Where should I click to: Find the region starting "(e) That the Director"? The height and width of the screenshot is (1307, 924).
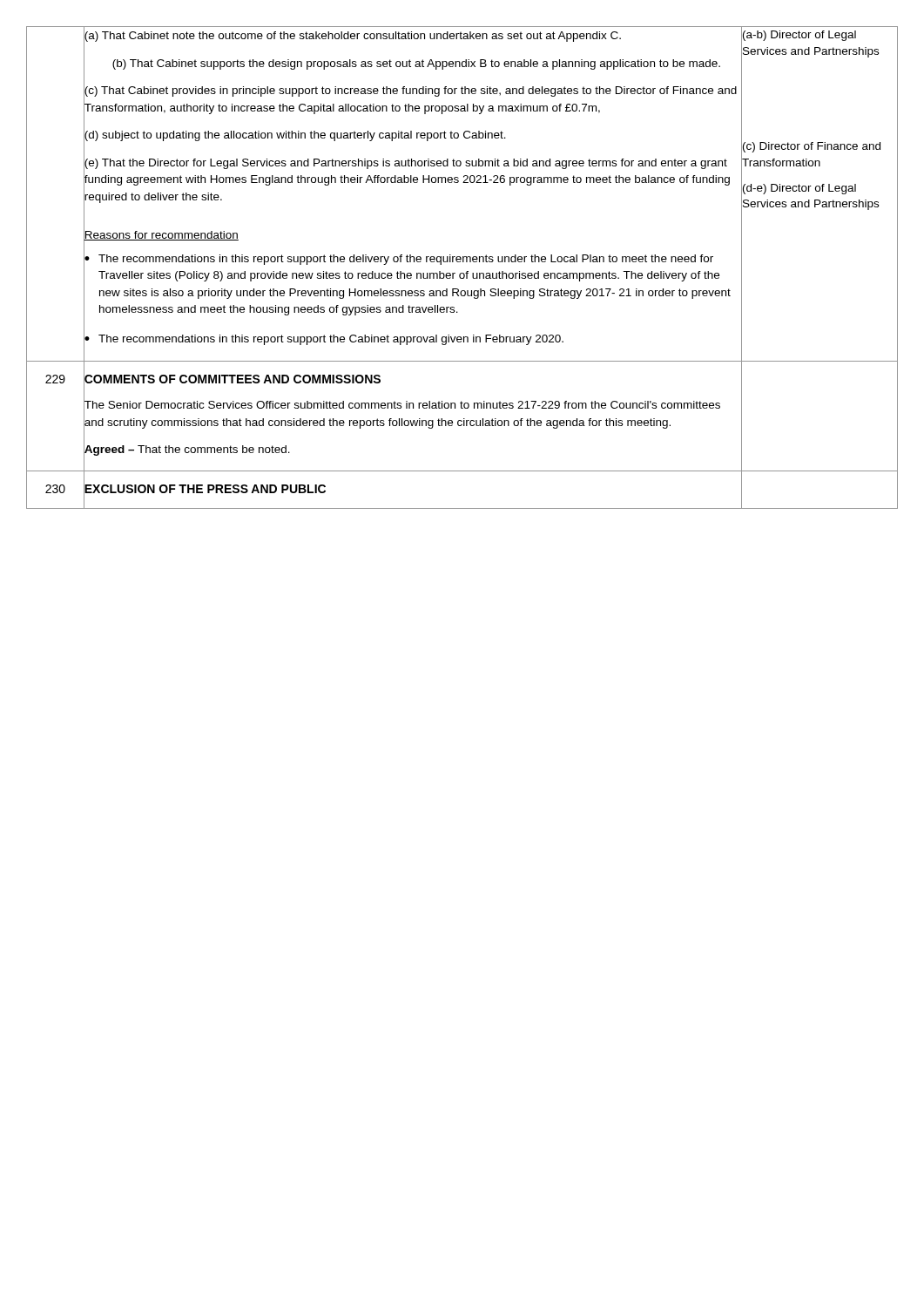coord(407,179)
